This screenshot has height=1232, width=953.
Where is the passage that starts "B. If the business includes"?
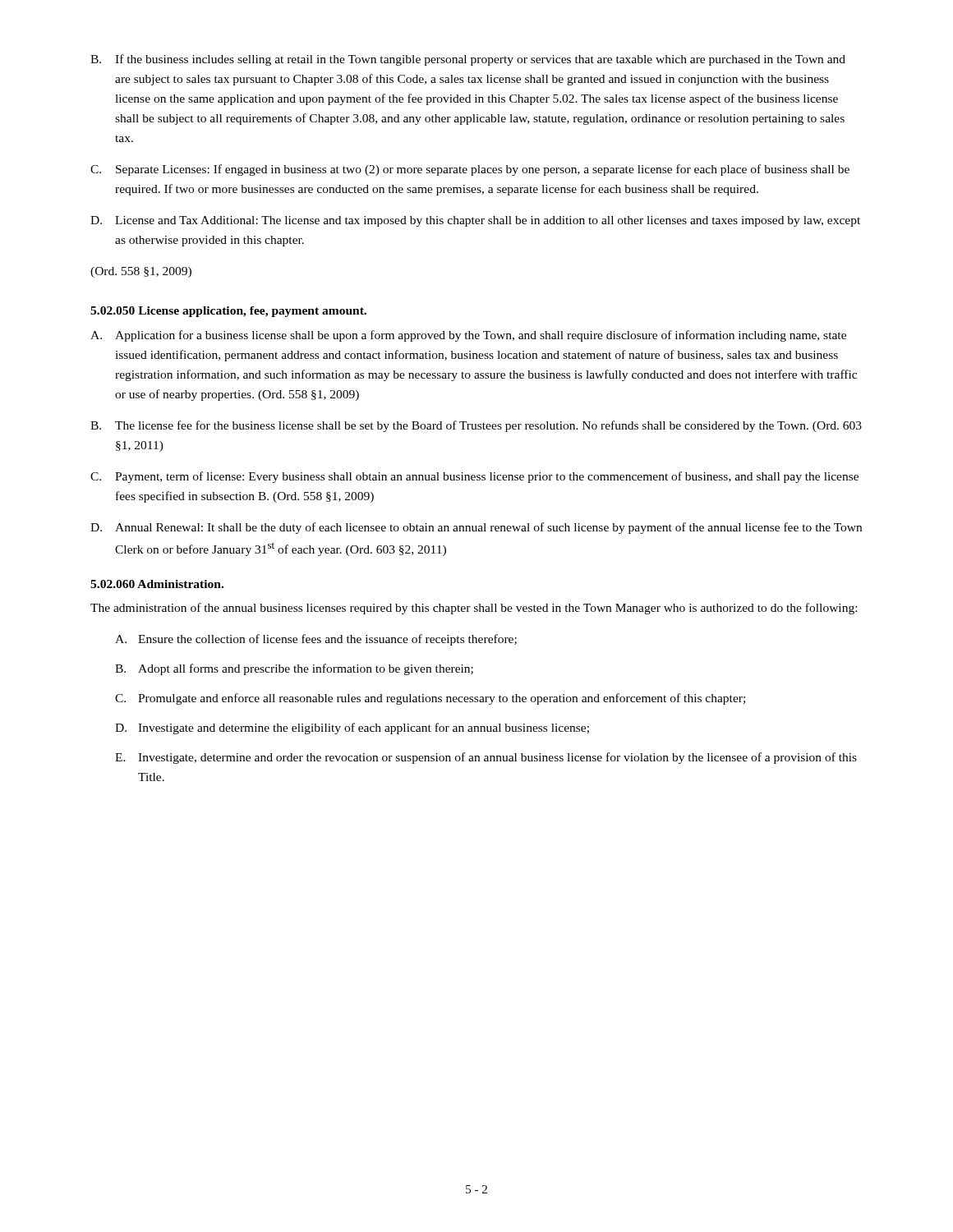[476, 99]
